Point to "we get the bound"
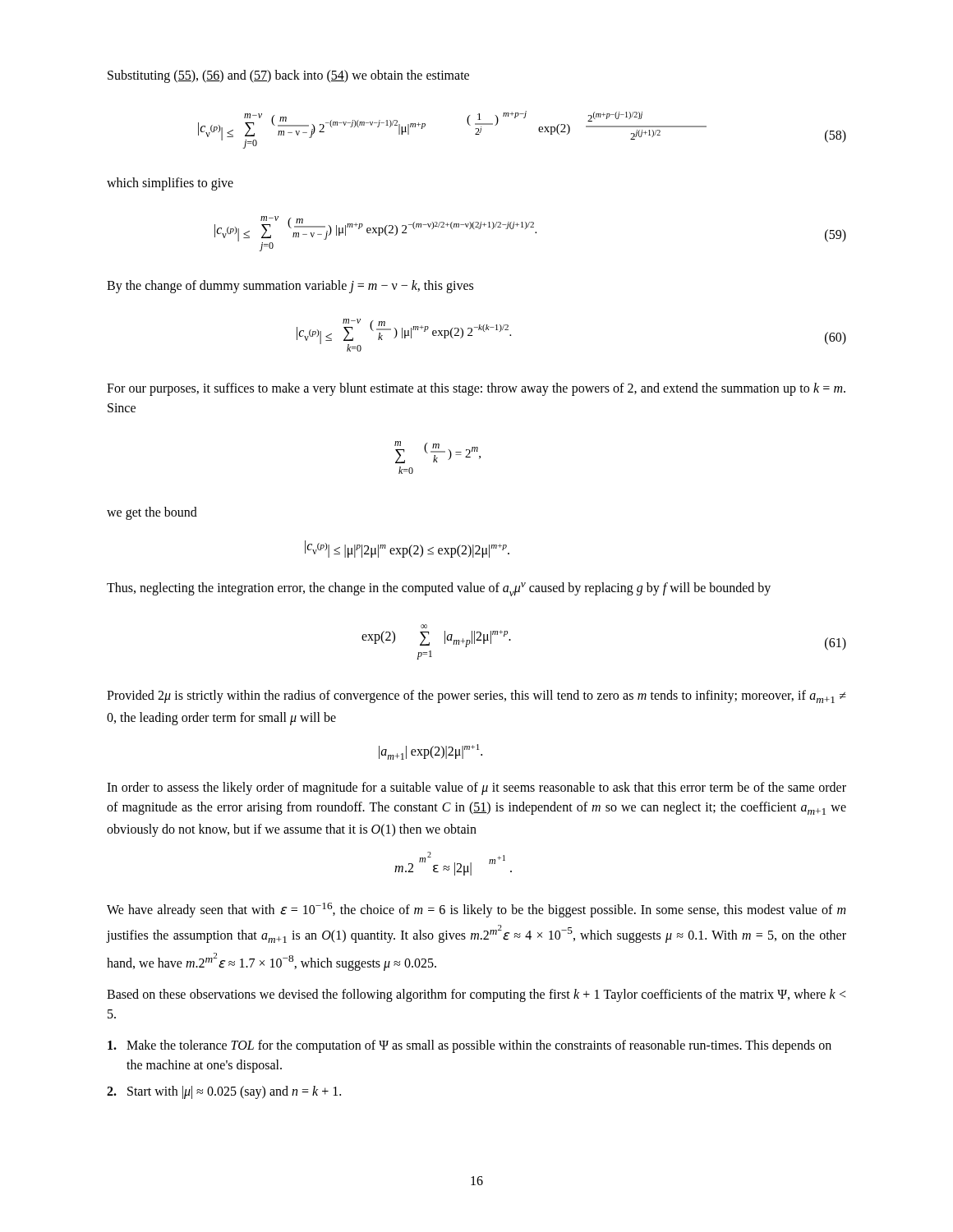 [x=152, y=512]
